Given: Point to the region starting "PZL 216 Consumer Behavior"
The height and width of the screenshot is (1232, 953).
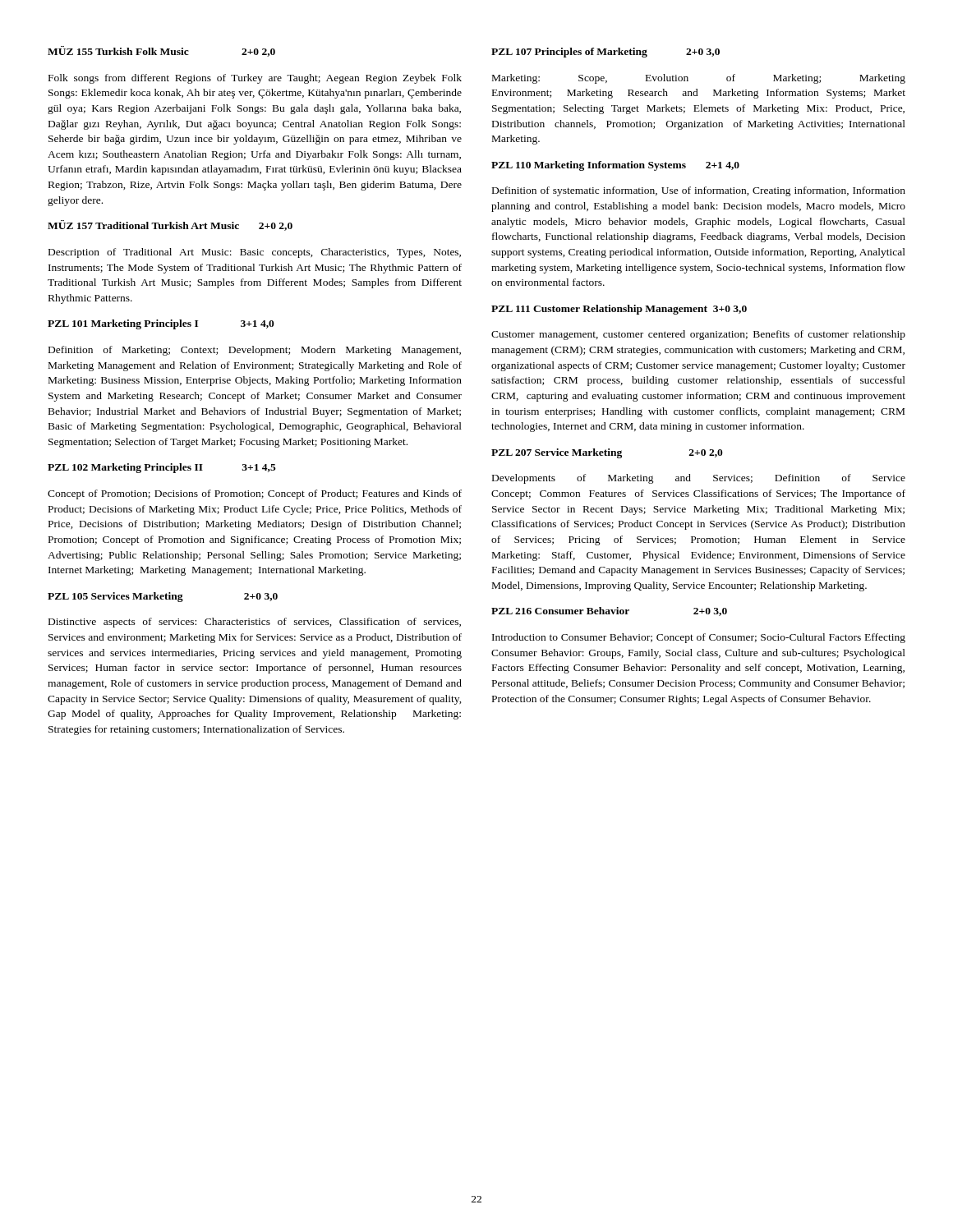Looking at the screenshot, I should (x=698, y=612).
